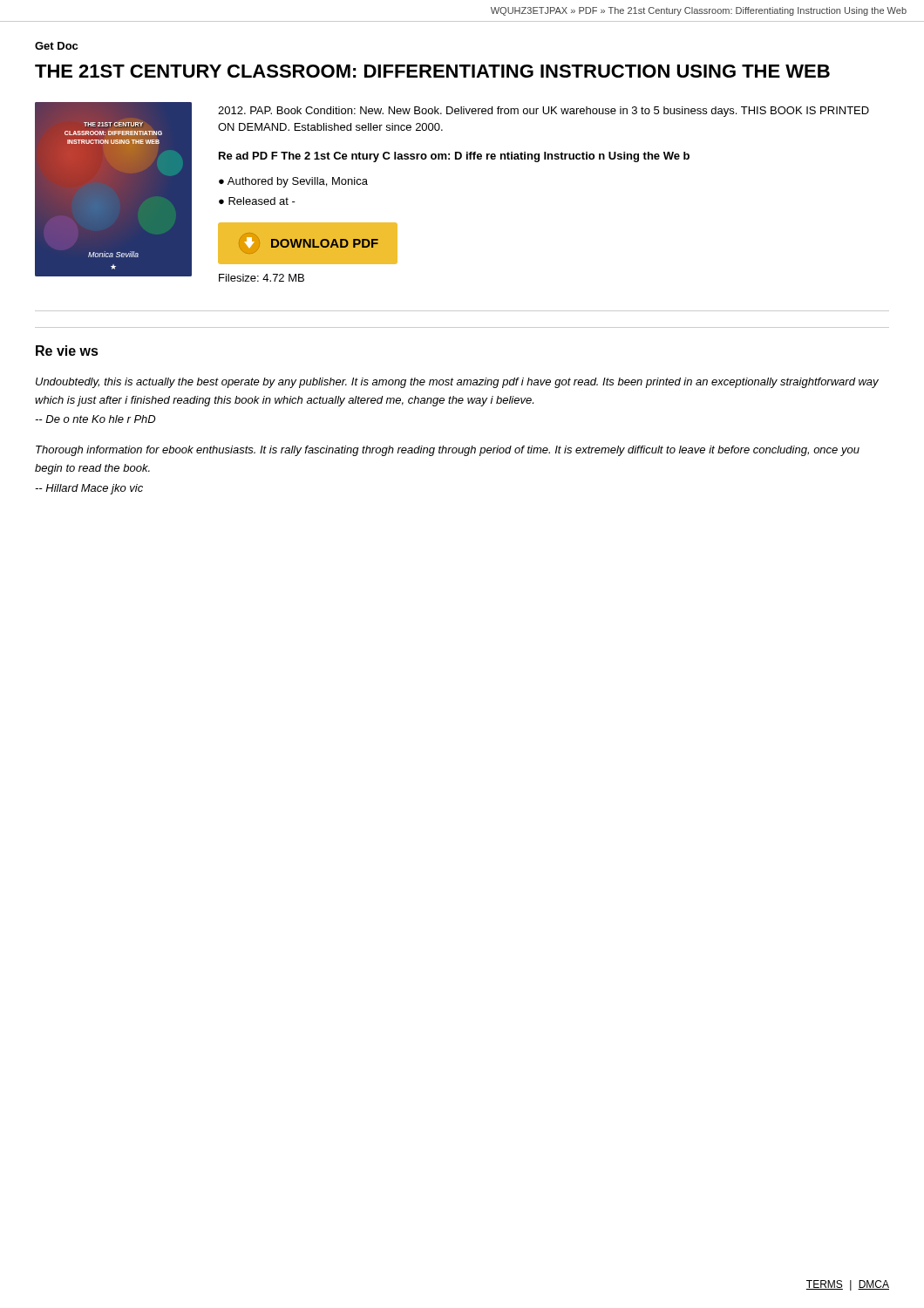924x1308 pixels.
Task: Find "Hillard Mace jko vic" on this page
Action: (x=89, y=488)
